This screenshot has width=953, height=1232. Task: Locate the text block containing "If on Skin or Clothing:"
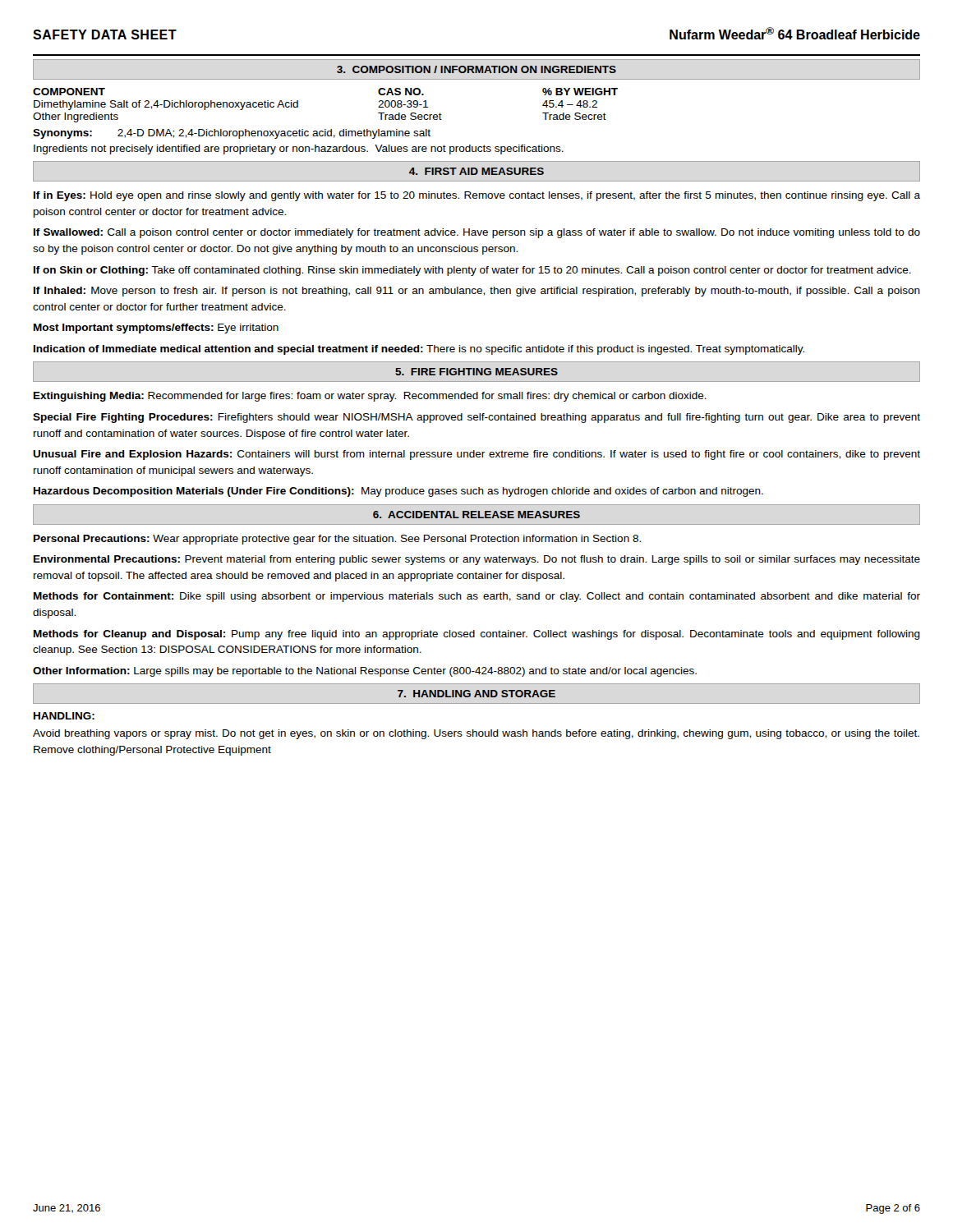(x=472, y=269)
